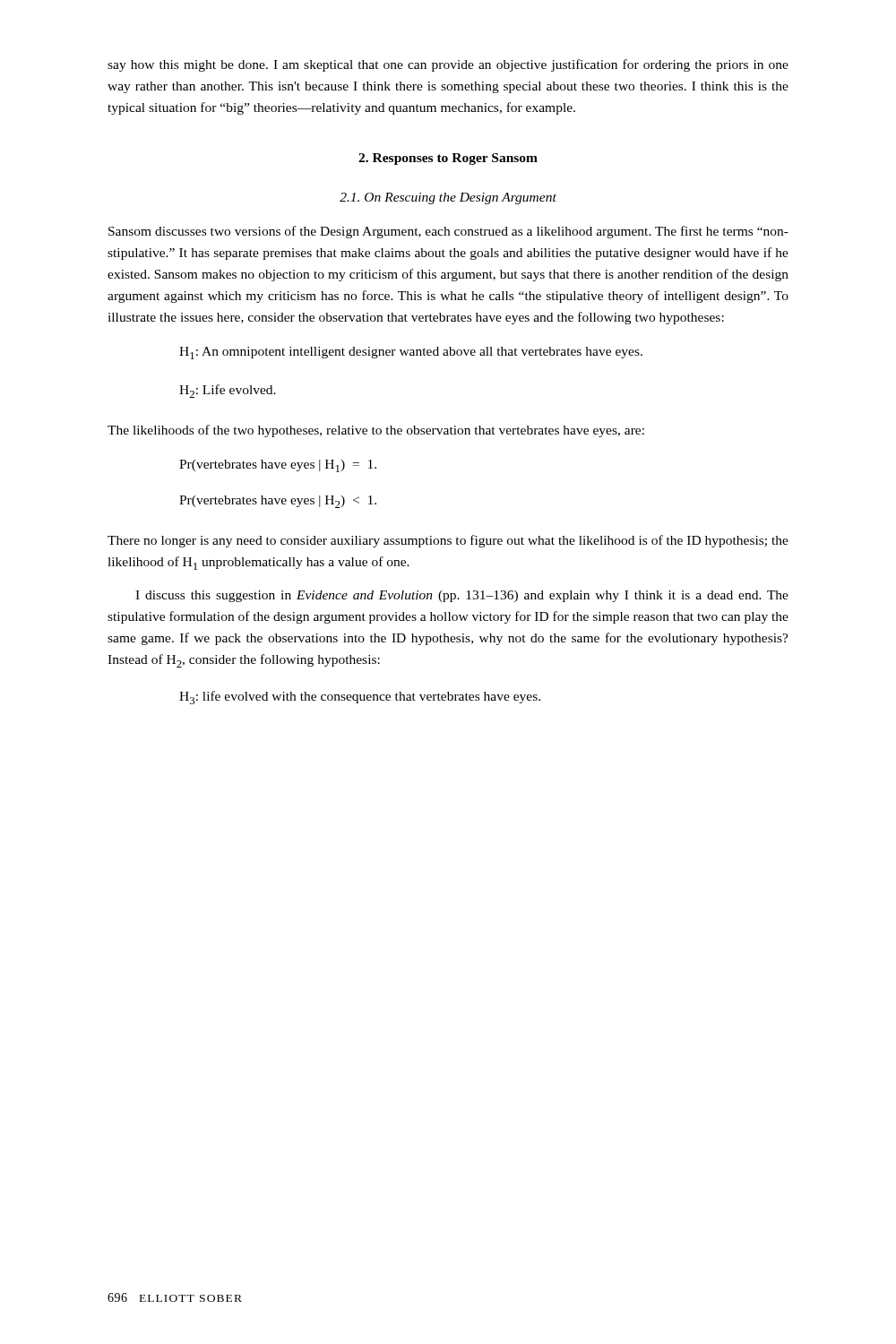Point to the text starting "H3: life evolved with the"
The height and width of the screenshot is (1344, 896).
click(x=360, y=697)
